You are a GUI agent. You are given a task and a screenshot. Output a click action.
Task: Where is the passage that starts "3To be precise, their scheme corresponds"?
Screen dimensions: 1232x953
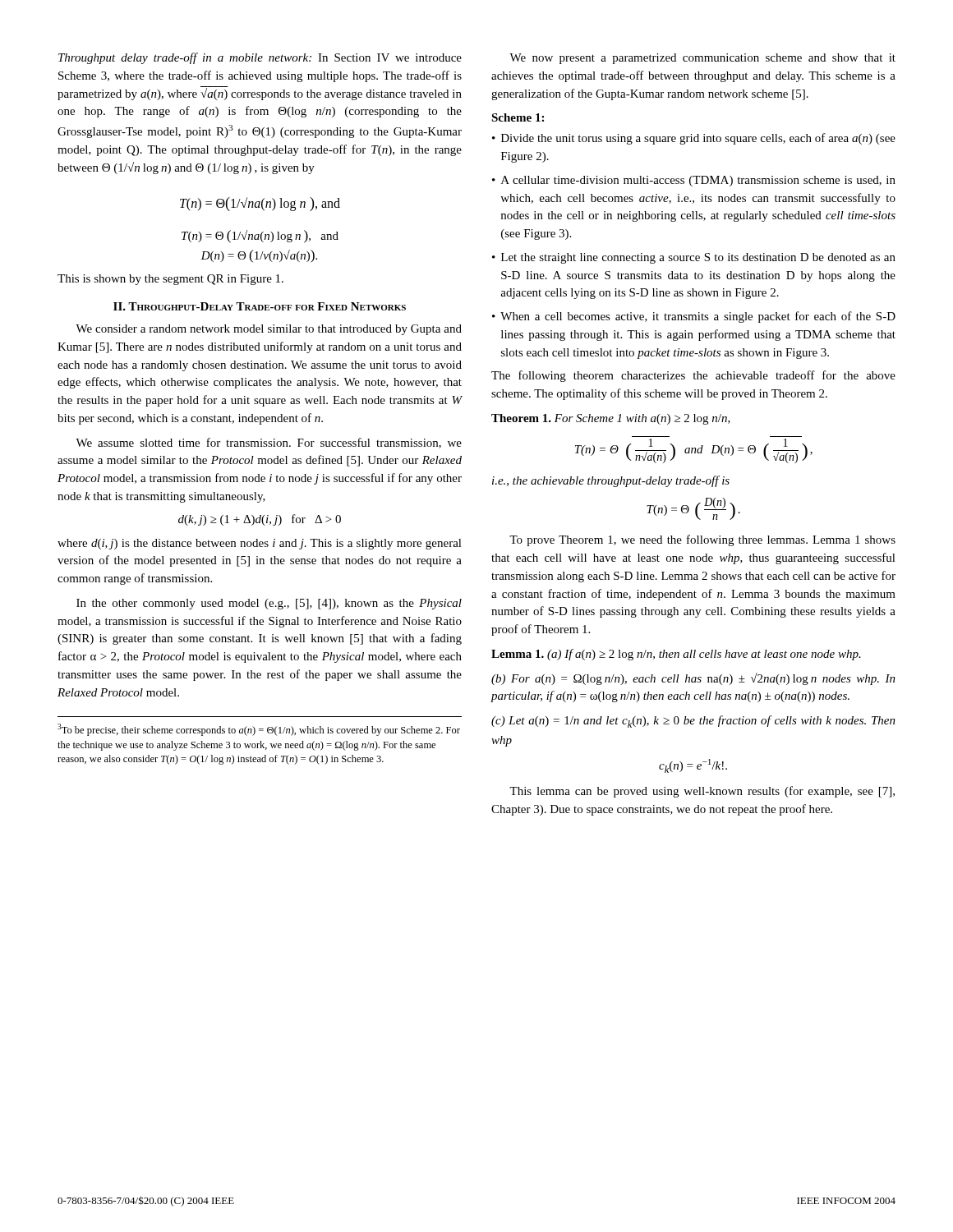[259, 744]
